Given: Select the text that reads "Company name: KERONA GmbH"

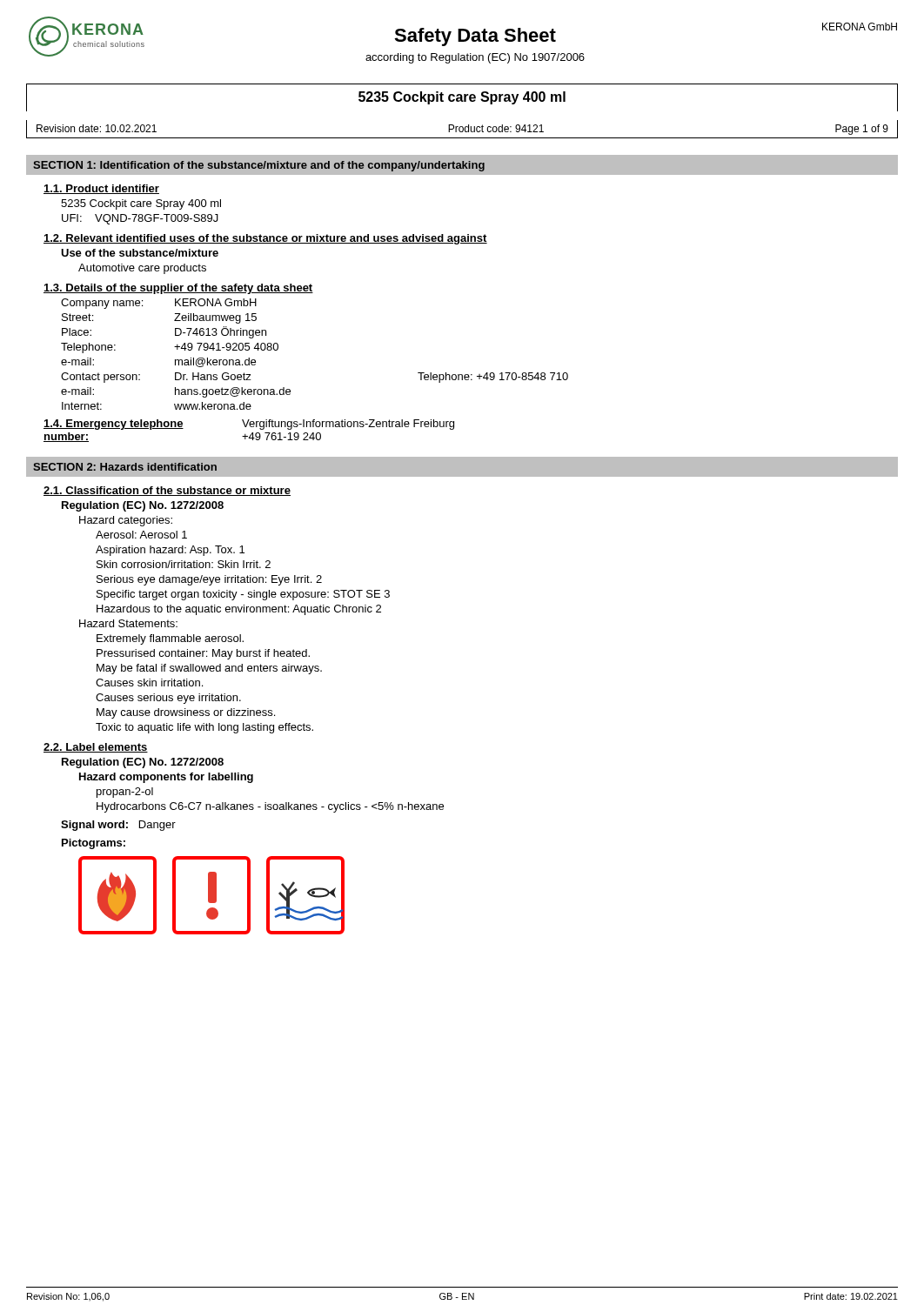Looking at the screenshot, I should pos(213,302).
